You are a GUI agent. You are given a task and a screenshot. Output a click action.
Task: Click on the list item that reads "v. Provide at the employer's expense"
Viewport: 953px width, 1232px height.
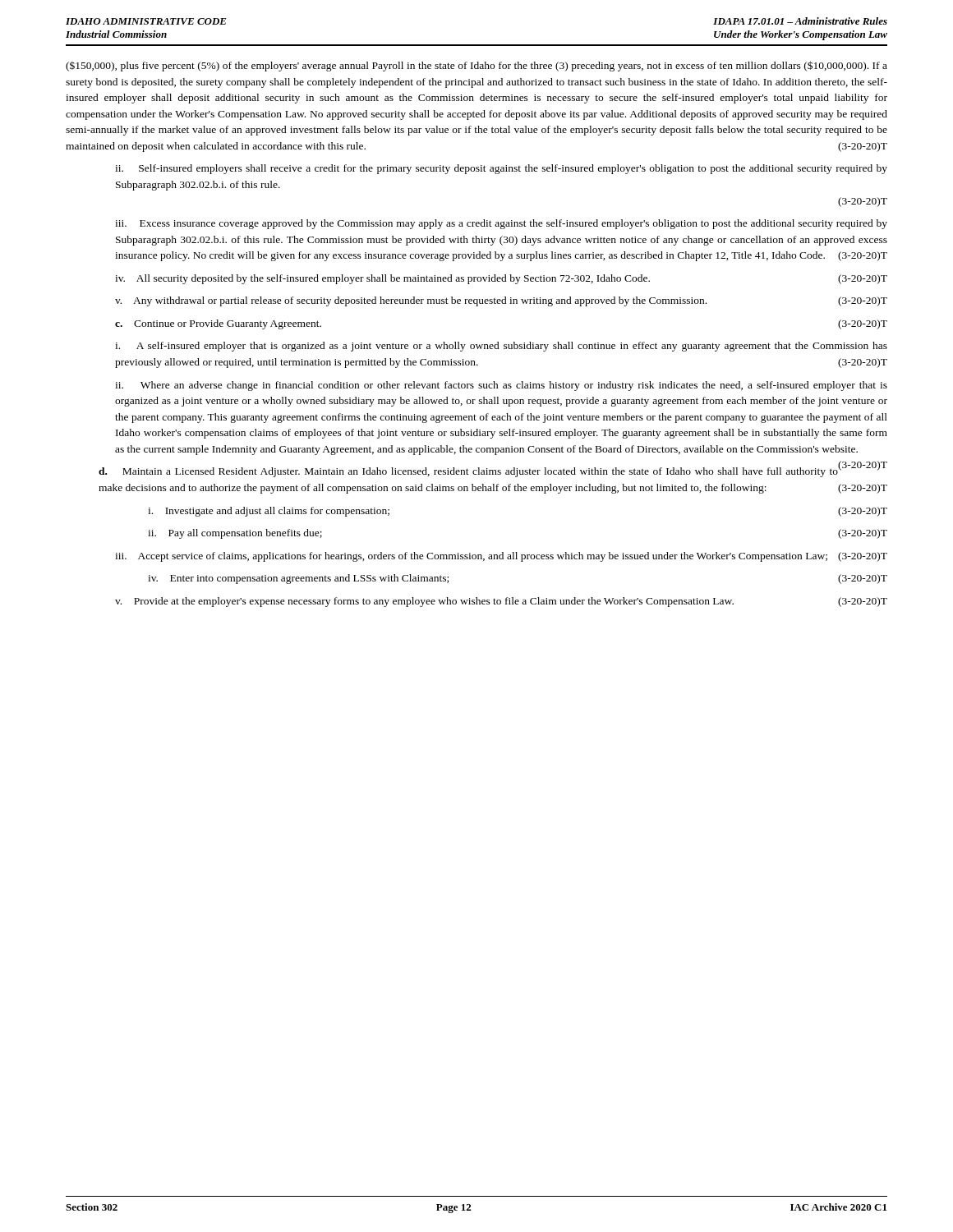pyautogui.click(x=501, y=601)
